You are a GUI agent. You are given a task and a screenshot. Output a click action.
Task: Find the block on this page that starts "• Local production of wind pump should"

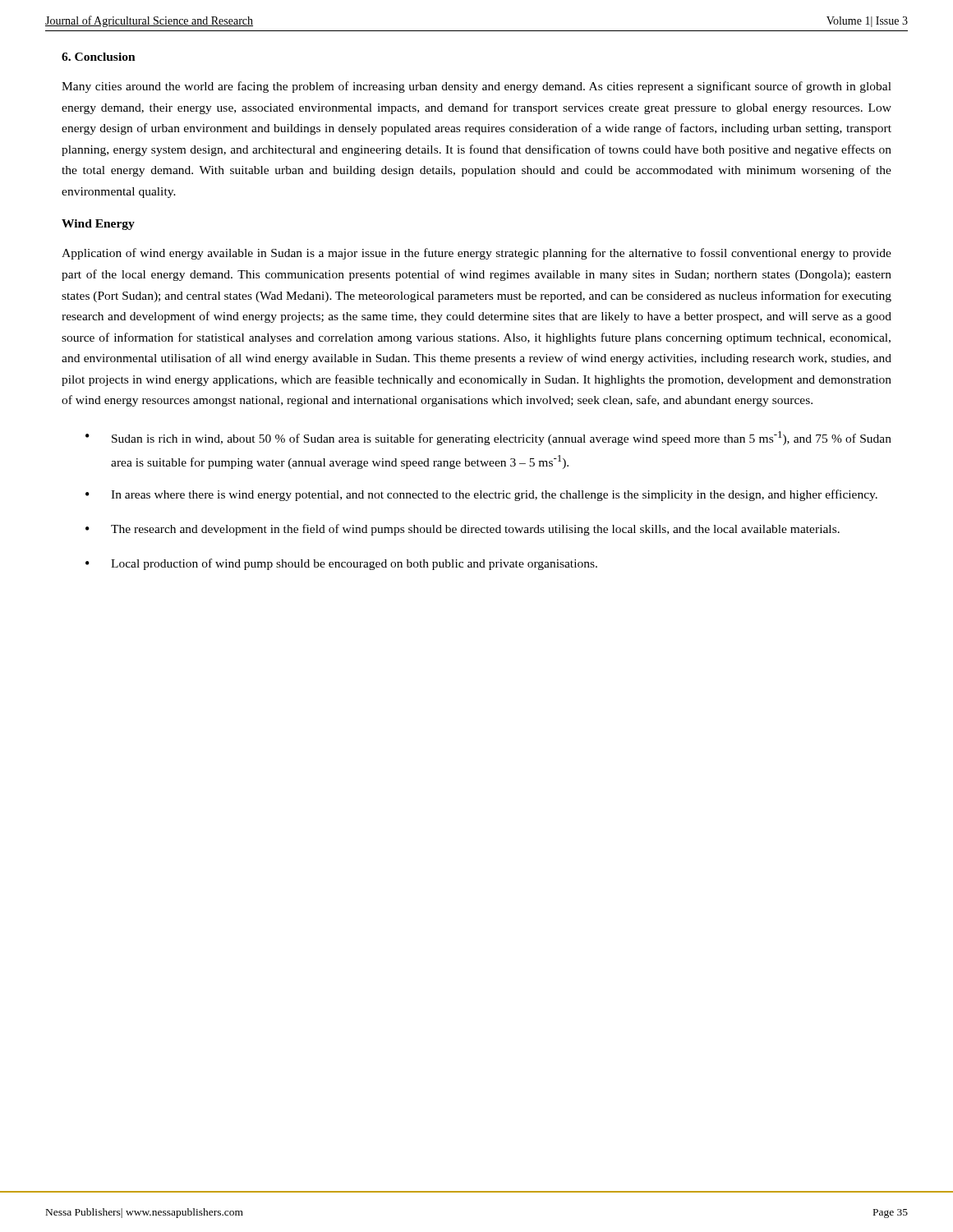pos(476,564)
